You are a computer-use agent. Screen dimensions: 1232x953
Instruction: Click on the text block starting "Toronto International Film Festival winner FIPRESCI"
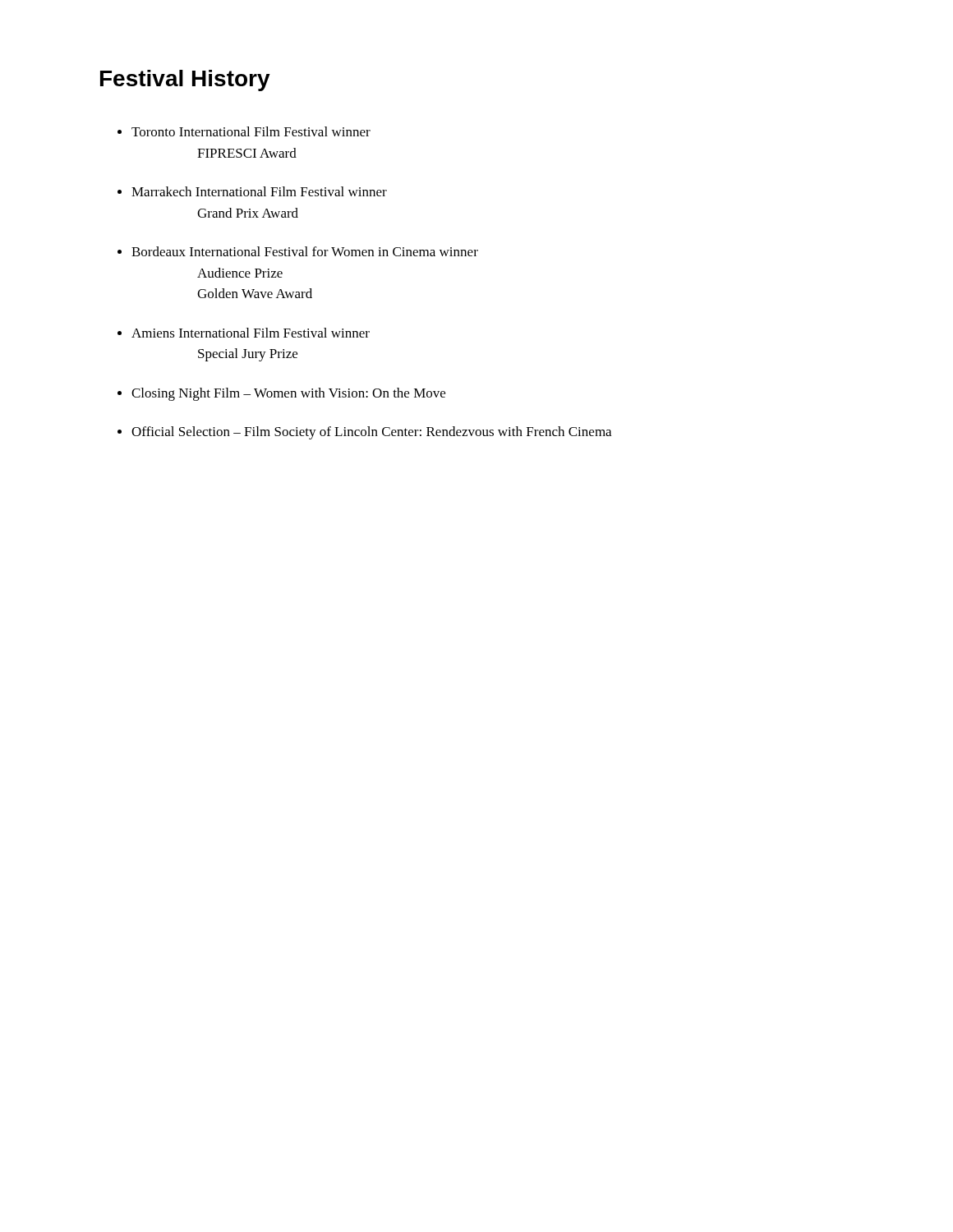coord(251,131)
